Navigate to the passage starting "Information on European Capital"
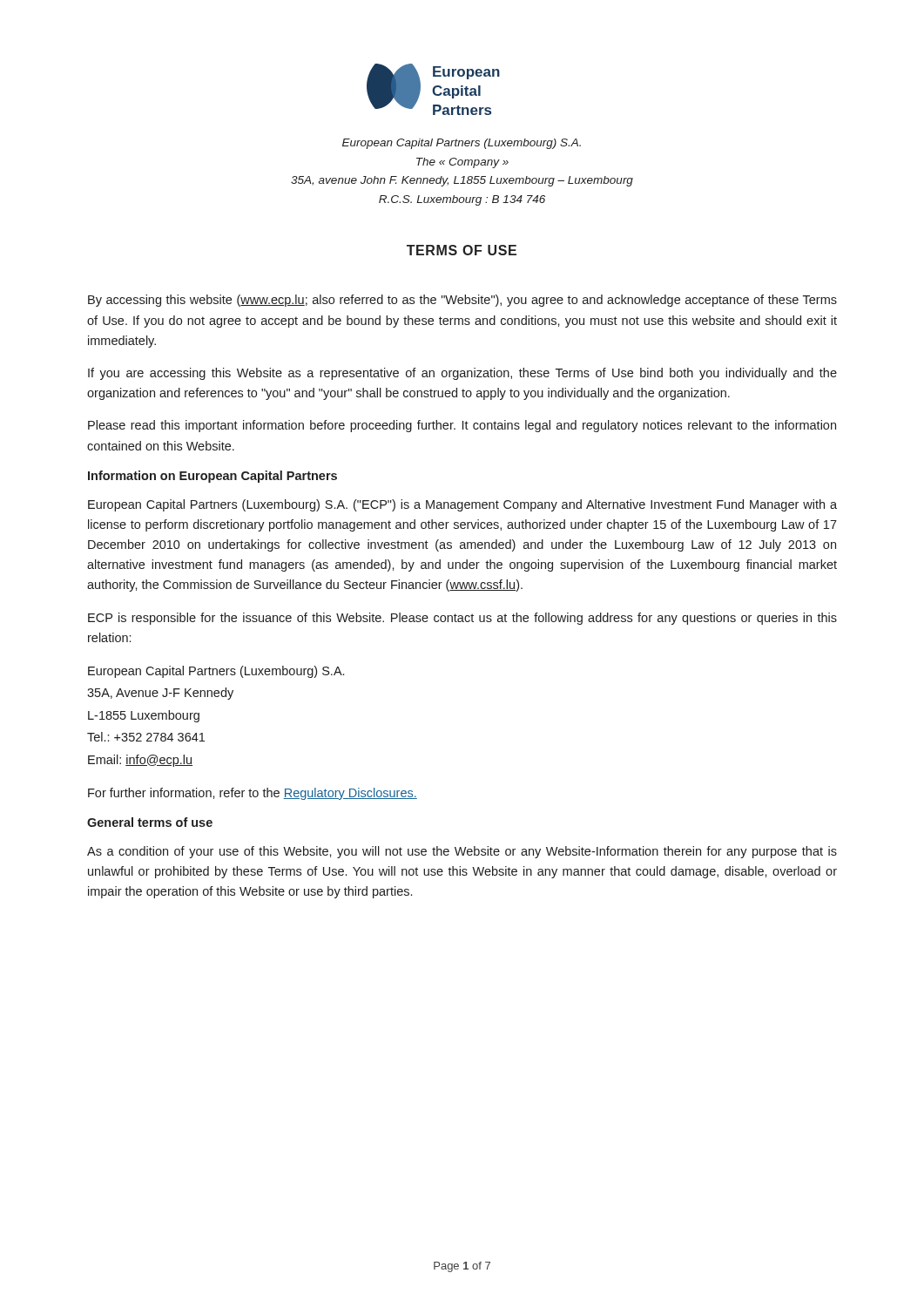924x1307 pixels. click(212, 475)
